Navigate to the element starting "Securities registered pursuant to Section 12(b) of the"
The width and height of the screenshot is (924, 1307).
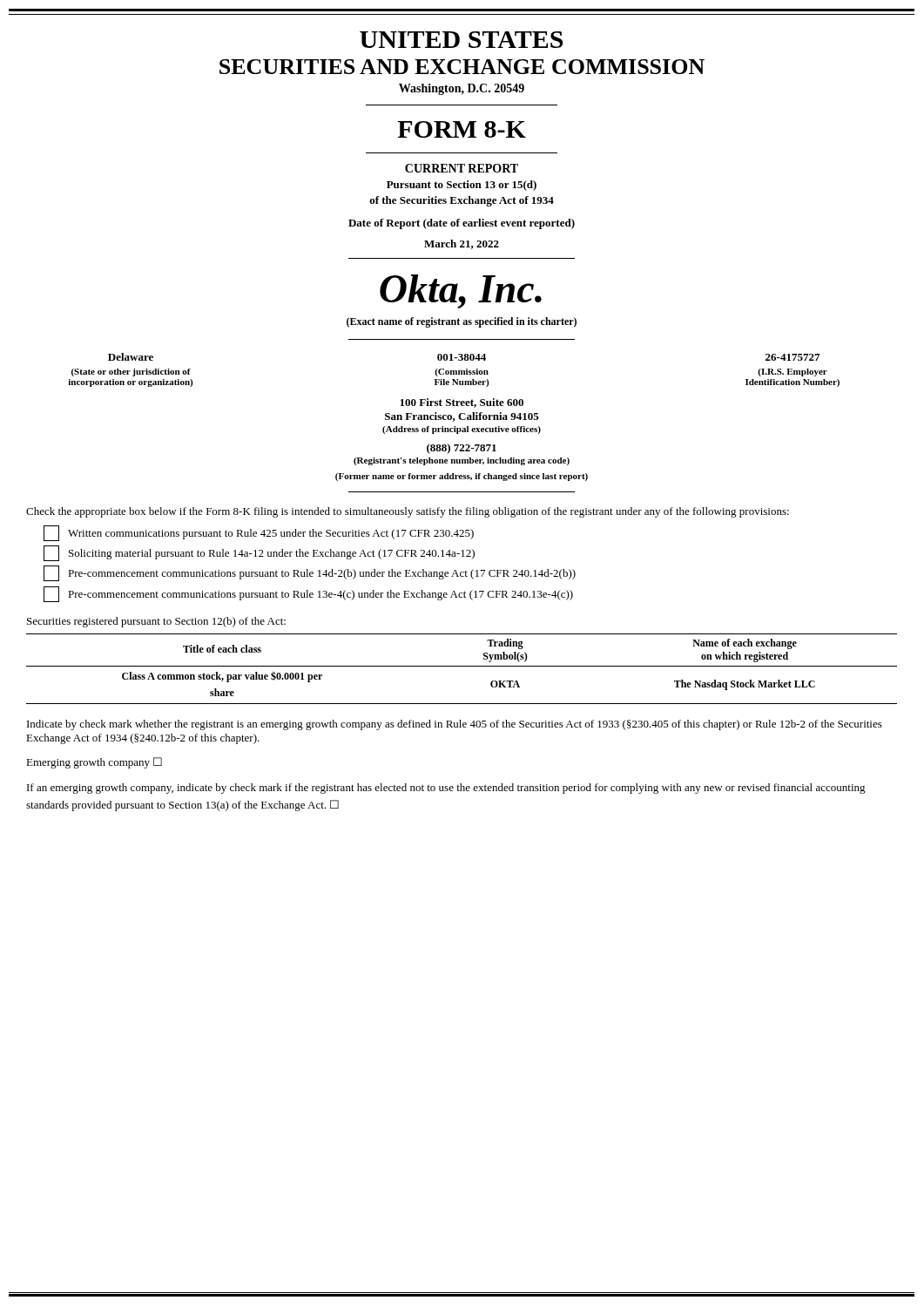[x=156, y=621]
